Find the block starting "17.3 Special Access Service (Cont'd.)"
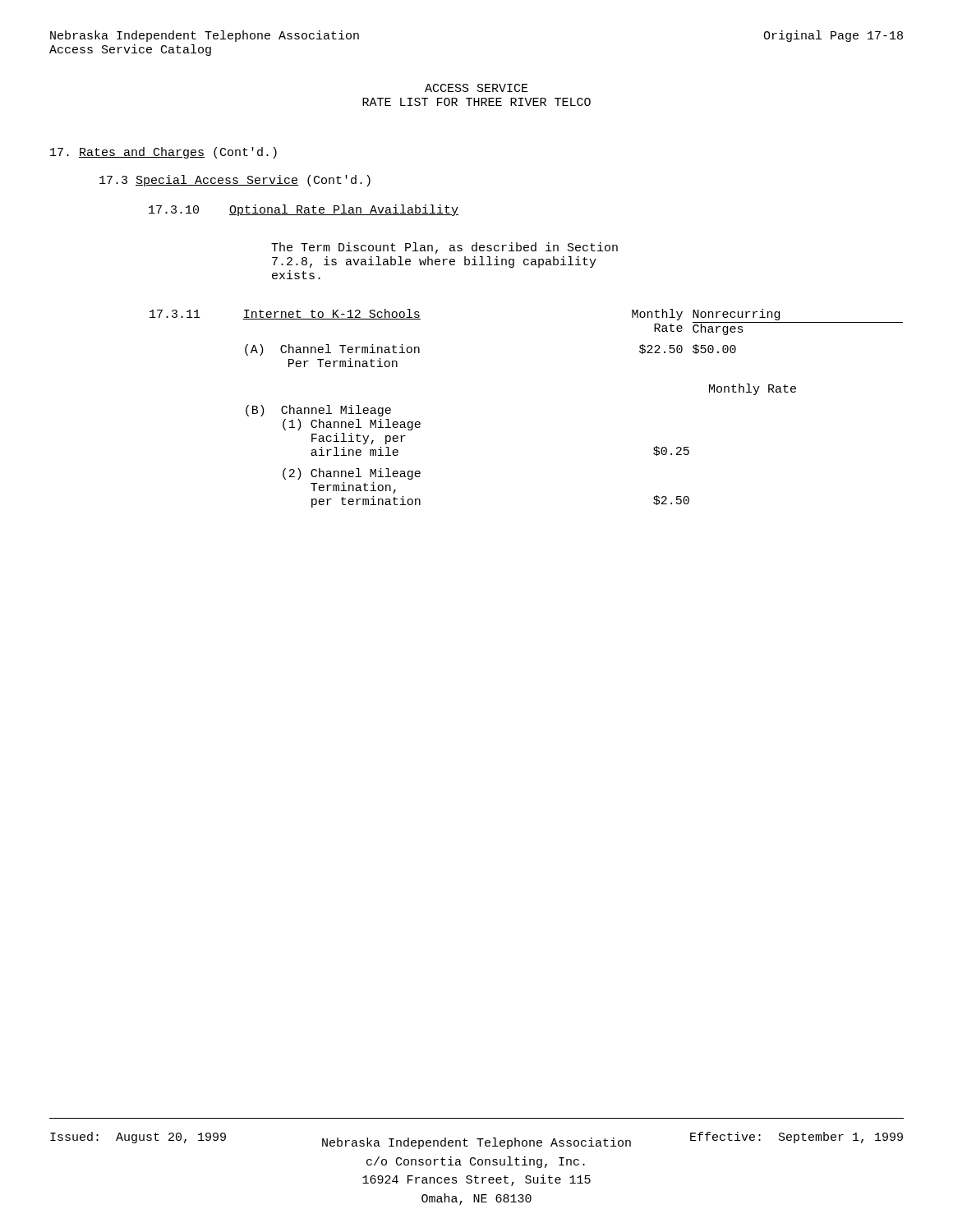953x1232 pixels. (x=235, y=181)
